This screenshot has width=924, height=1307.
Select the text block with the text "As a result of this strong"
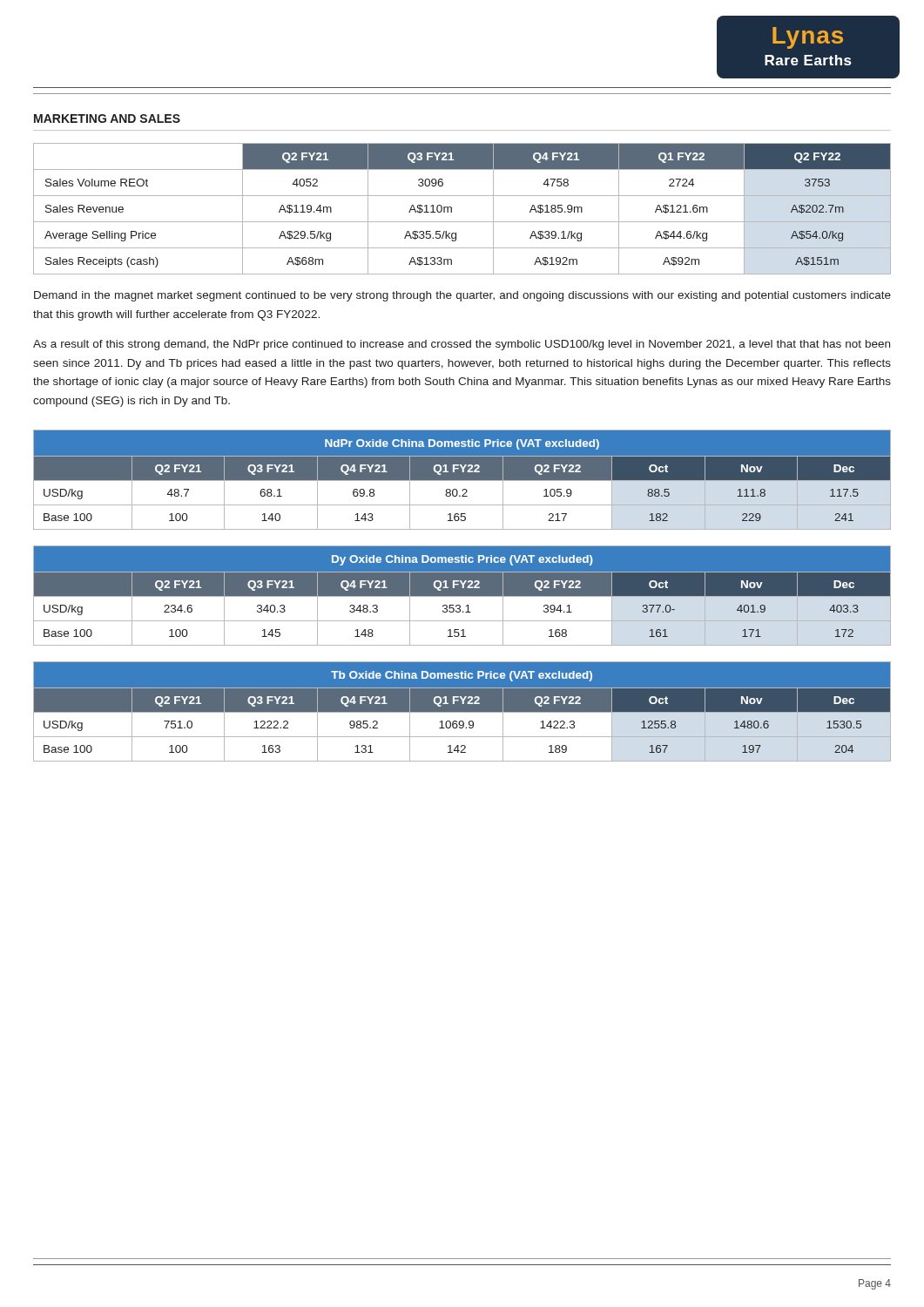pos(462,372)
